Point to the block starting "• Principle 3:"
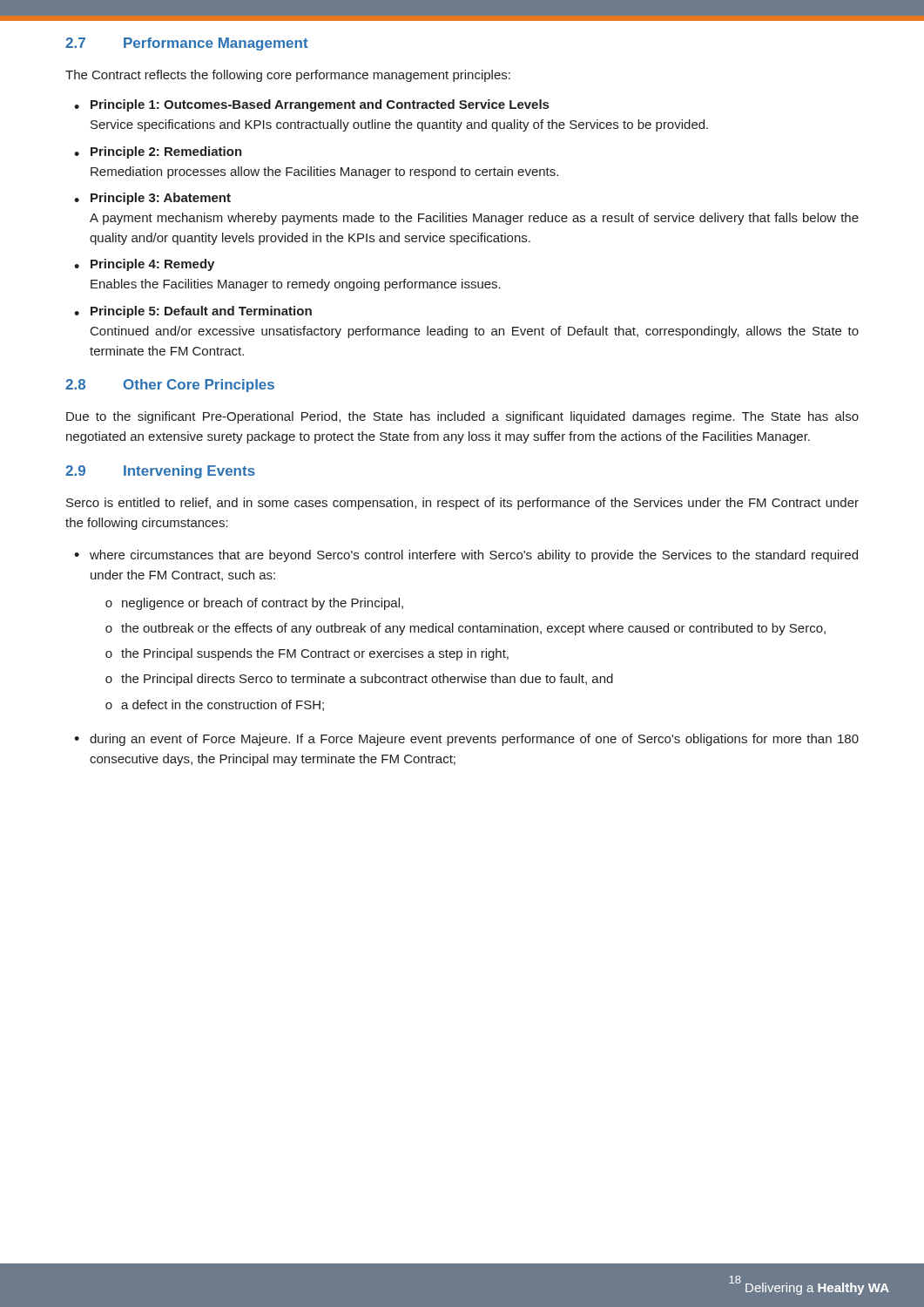 tap(466, 219)
